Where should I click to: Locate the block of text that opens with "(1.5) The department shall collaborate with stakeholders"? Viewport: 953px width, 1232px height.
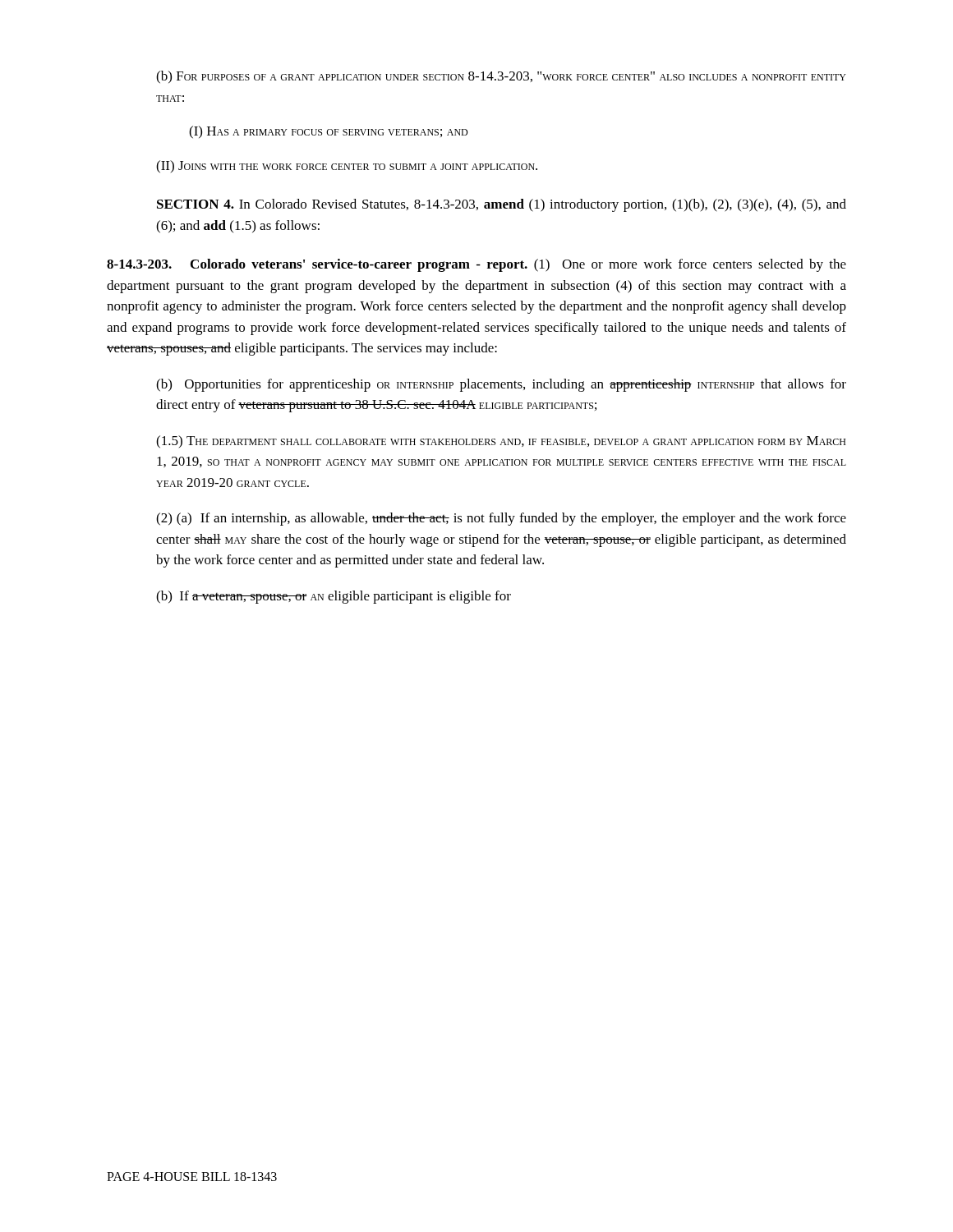click(501, 461)
